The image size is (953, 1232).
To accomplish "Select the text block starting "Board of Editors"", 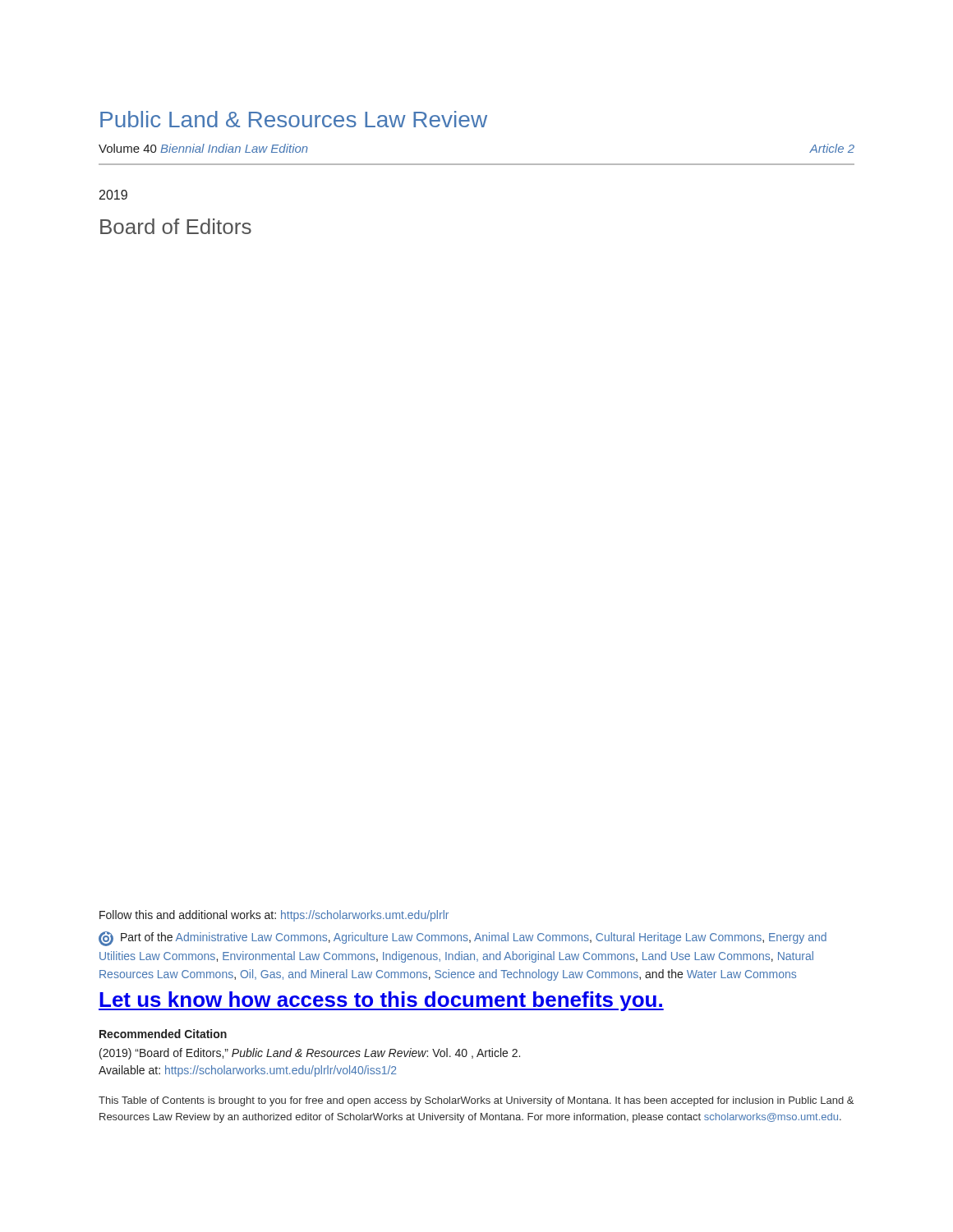I will tap(175, 227).
